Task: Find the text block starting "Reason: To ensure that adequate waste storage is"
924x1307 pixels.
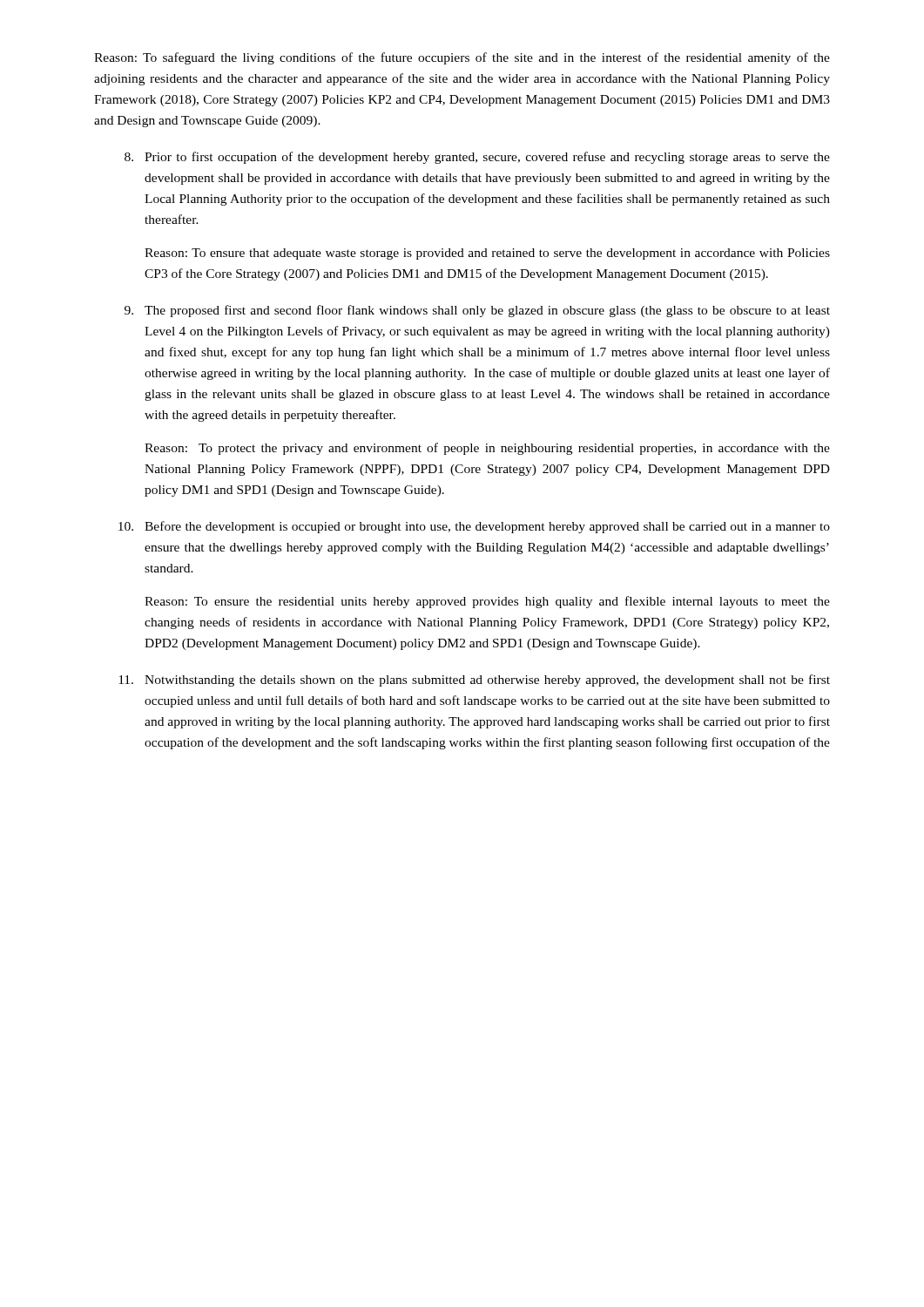Action: point(487,263)
